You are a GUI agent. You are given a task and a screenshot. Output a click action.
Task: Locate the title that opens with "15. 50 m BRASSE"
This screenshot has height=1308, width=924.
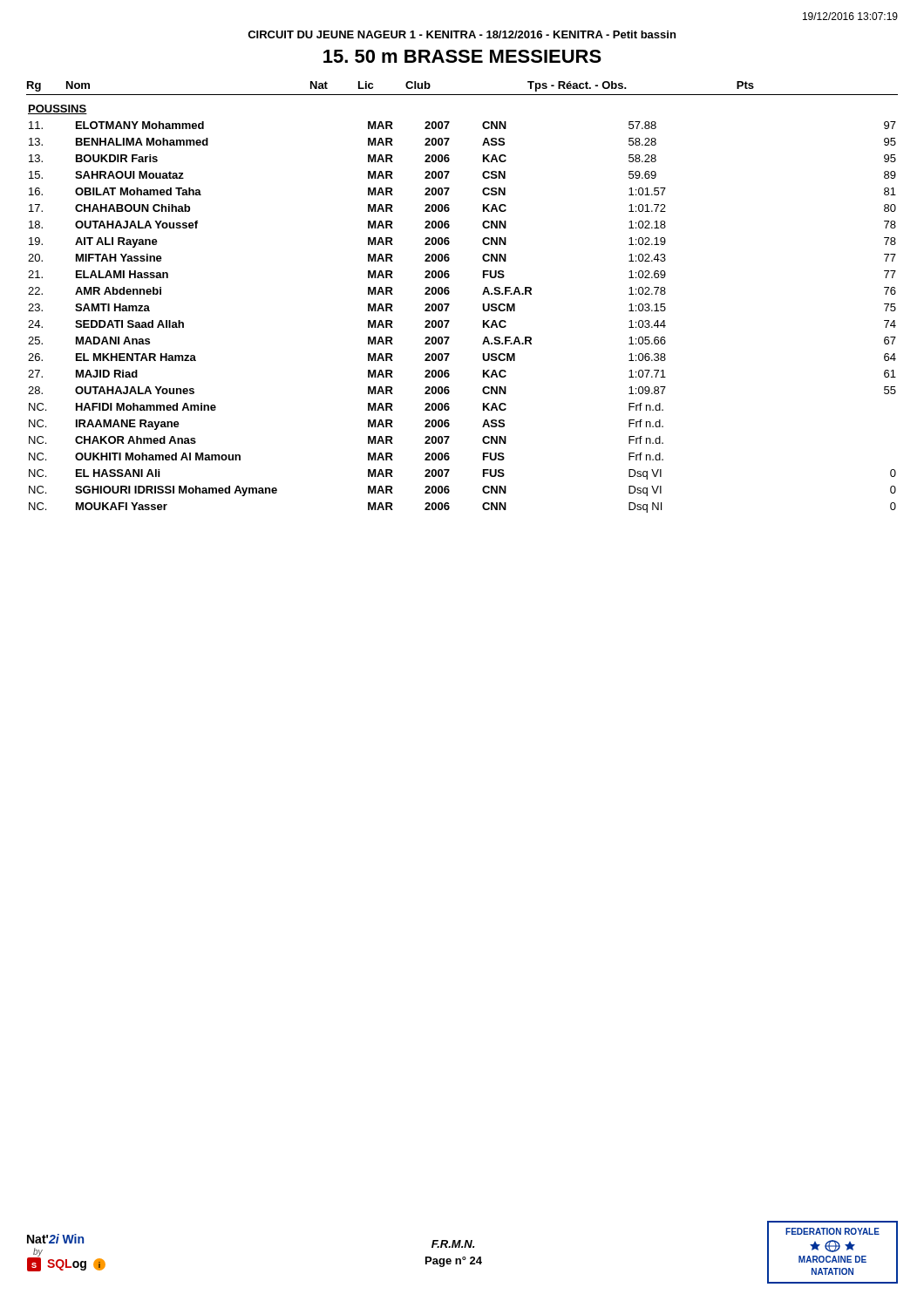tap(462, 56)
